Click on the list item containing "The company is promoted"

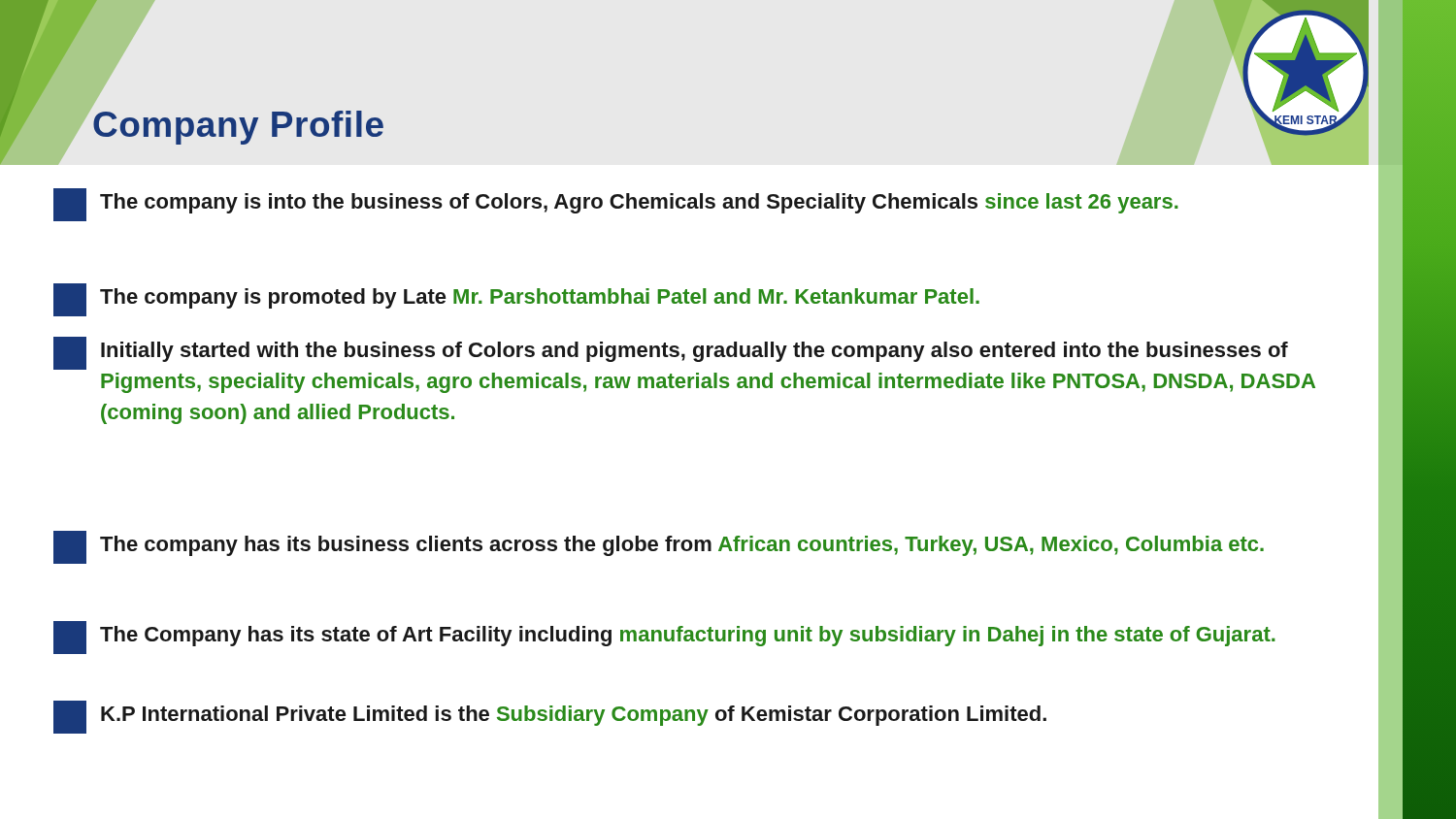click(517, 299)
